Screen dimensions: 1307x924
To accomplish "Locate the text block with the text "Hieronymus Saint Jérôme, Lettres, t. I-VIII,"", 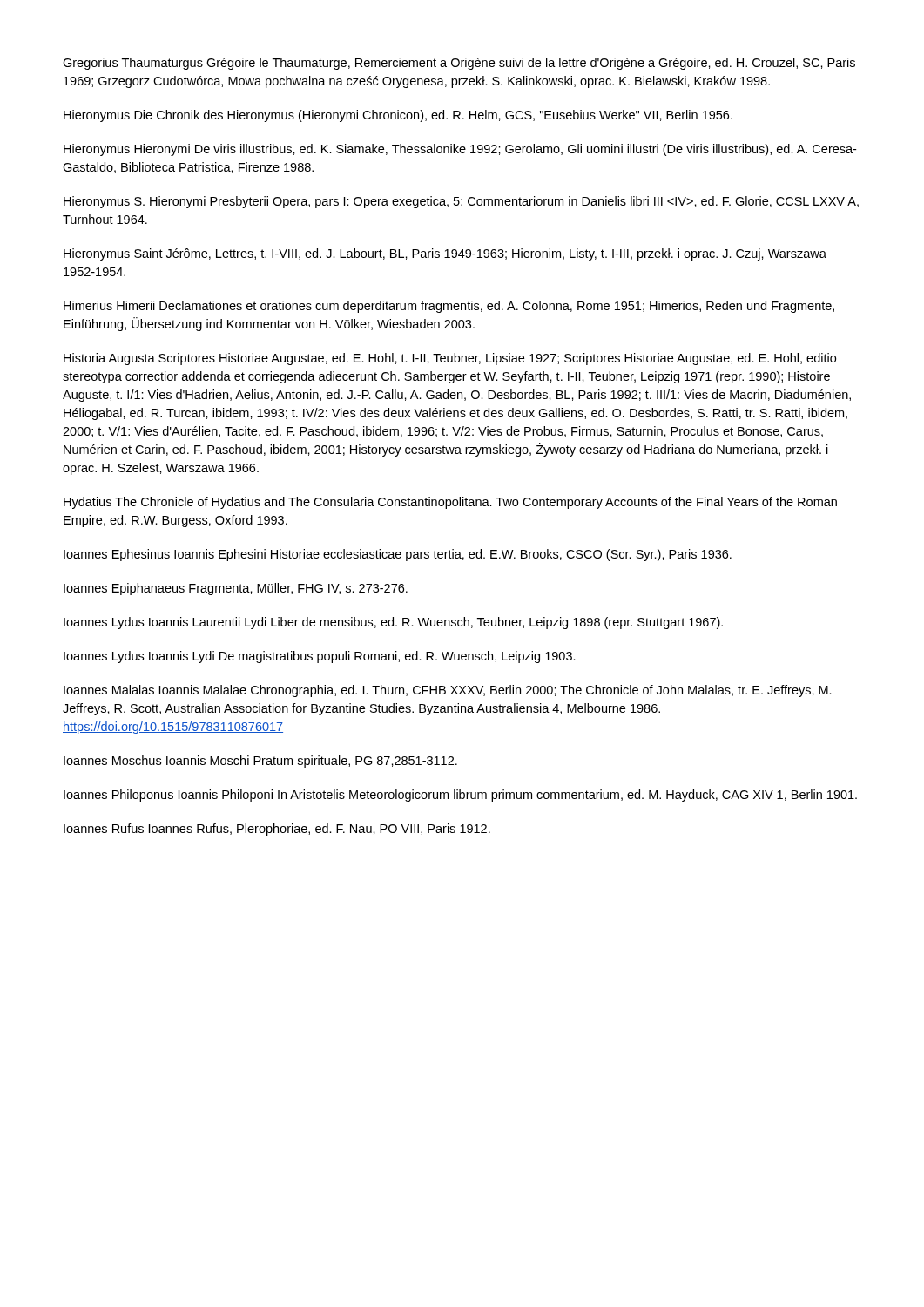I will coord(444,263).
